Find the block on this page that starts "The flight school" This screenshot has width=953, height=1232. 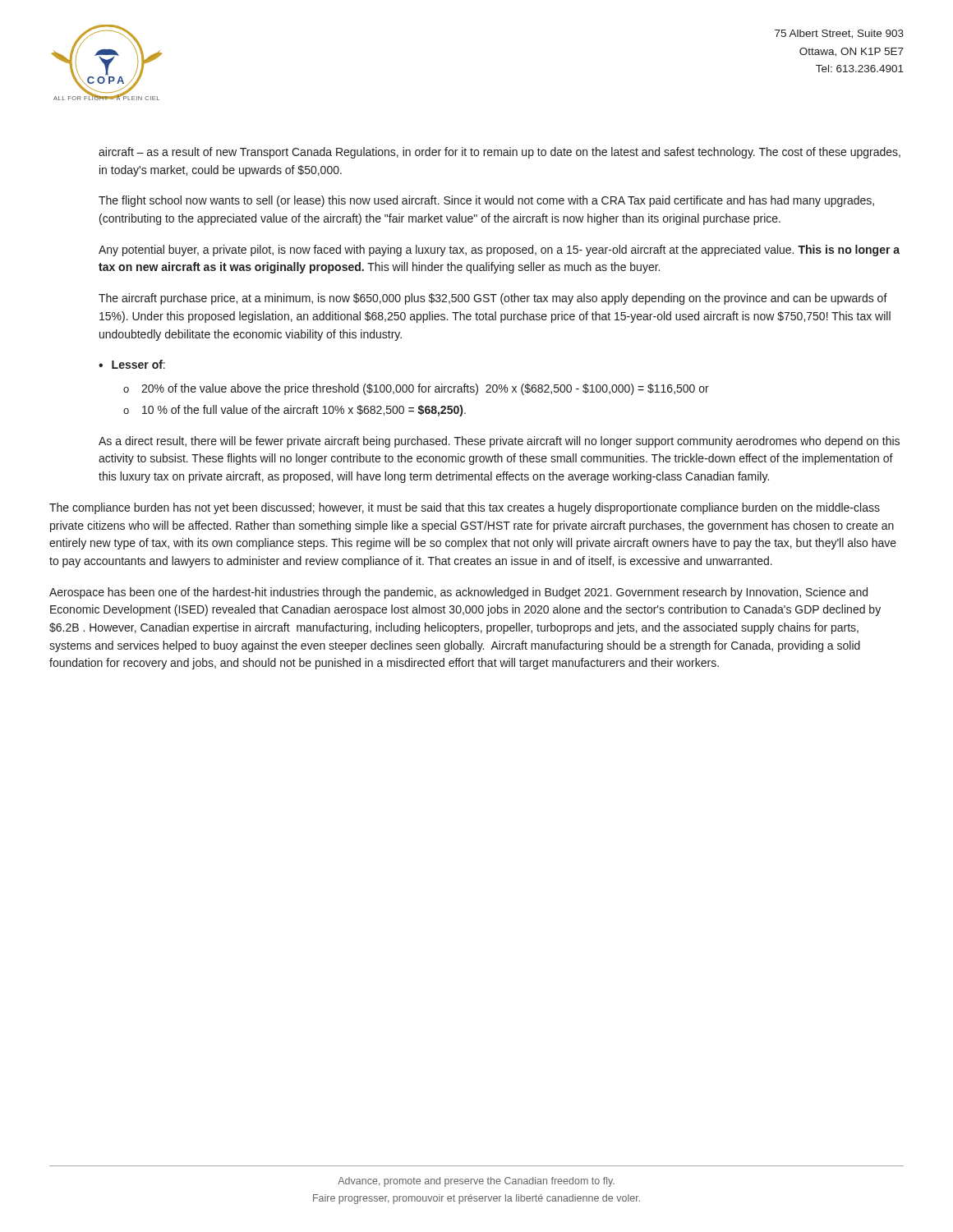pyautogui.click(x=487, y=210)
